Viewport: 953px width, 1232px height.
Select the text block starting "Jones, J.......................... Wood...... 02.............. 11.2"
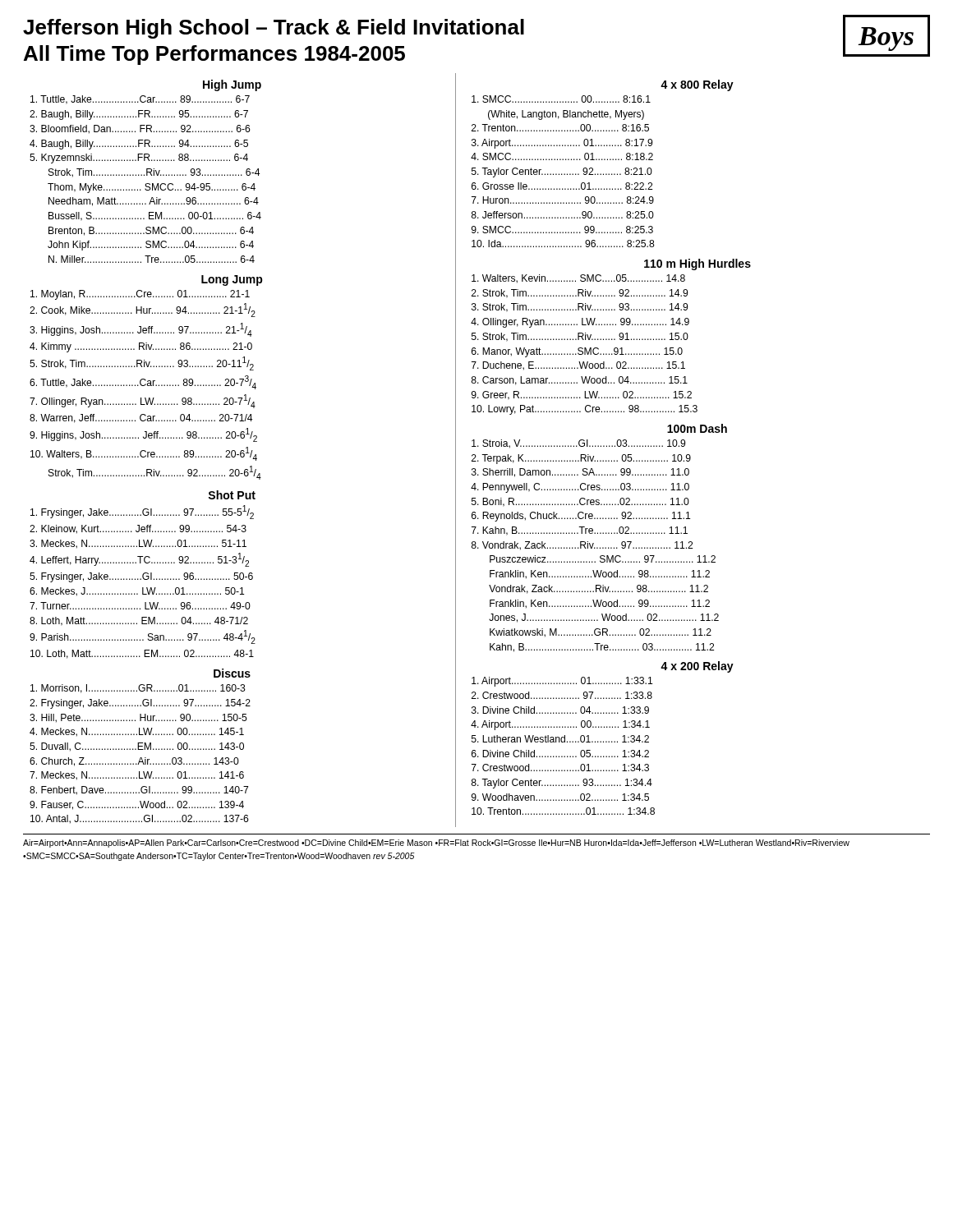[604, 618]
